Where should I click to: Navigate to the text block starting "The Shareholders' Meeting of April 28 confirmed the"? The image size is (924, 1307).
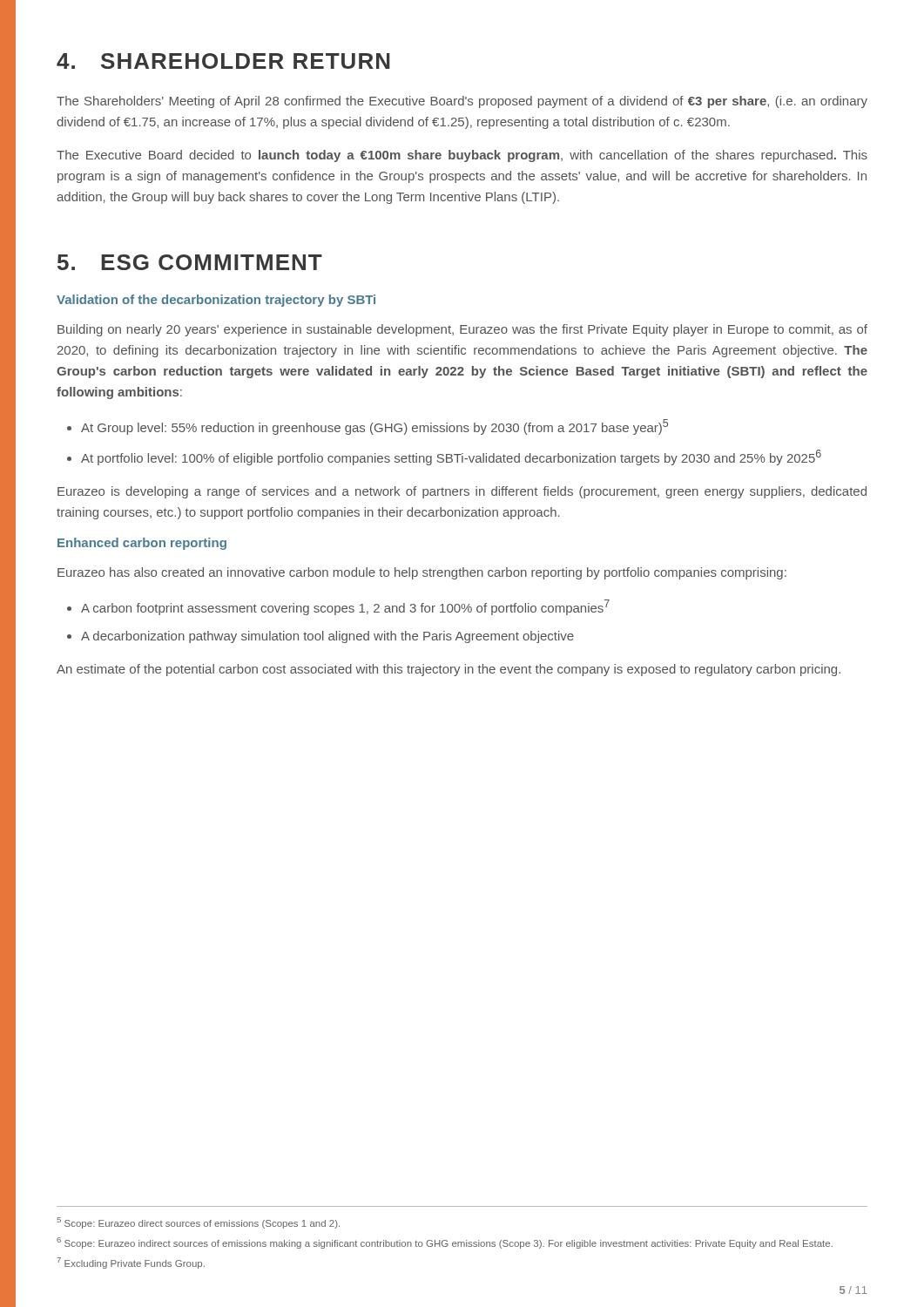(462, 111)
